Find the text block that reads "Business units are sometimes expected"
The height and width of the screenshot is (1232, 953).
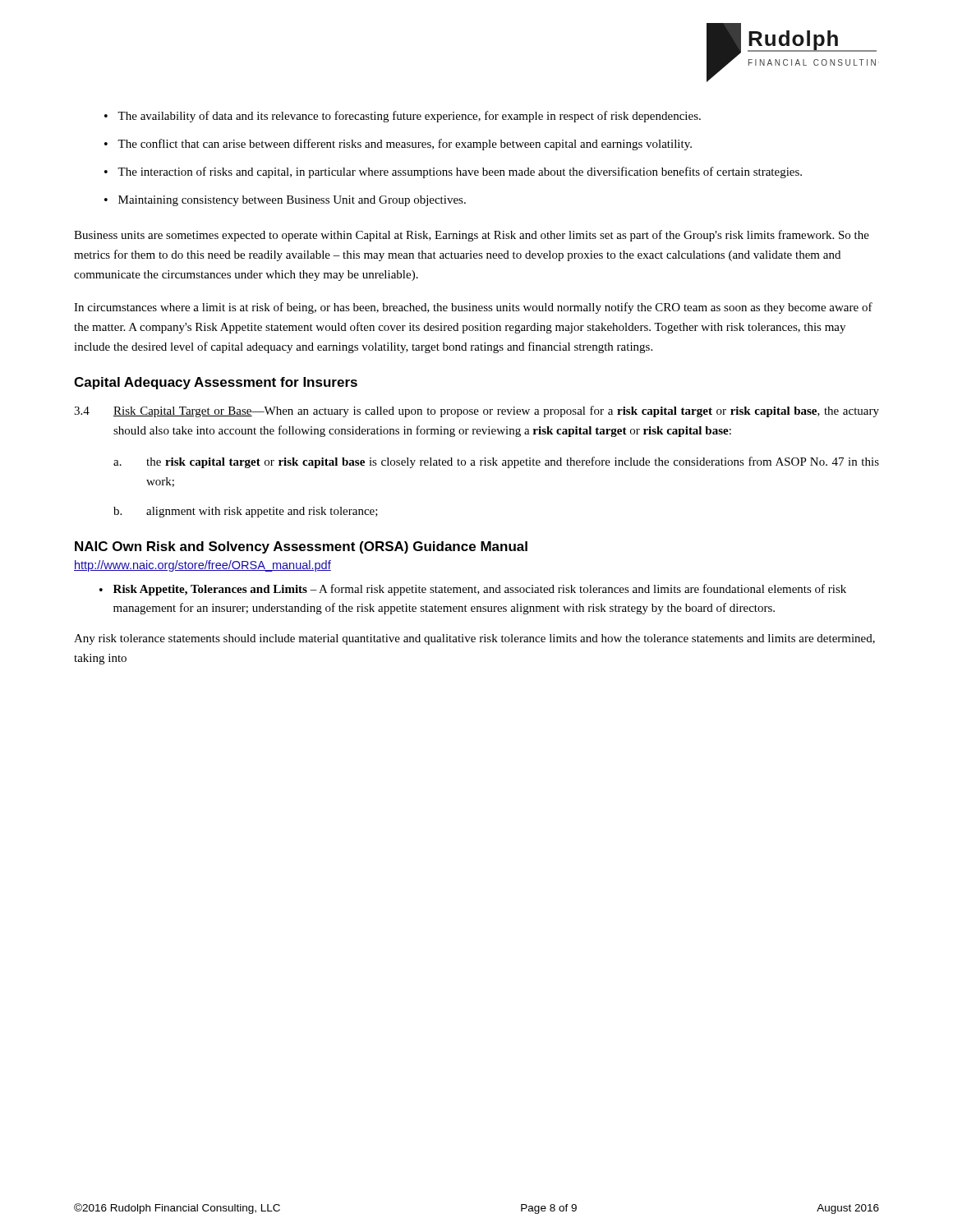[472, 255]
